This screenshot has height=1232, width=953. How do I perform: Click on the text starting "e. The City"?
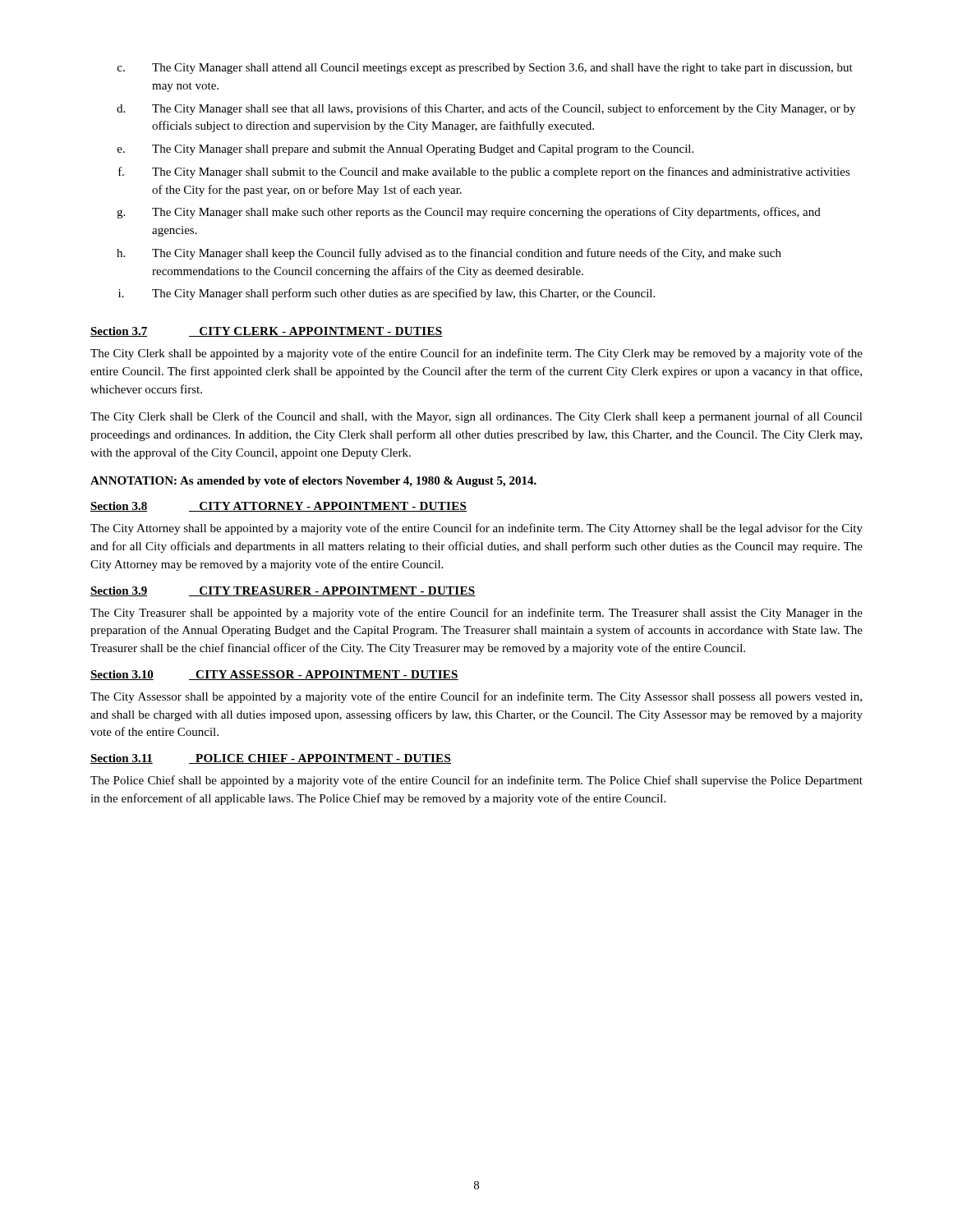[476, 149]
